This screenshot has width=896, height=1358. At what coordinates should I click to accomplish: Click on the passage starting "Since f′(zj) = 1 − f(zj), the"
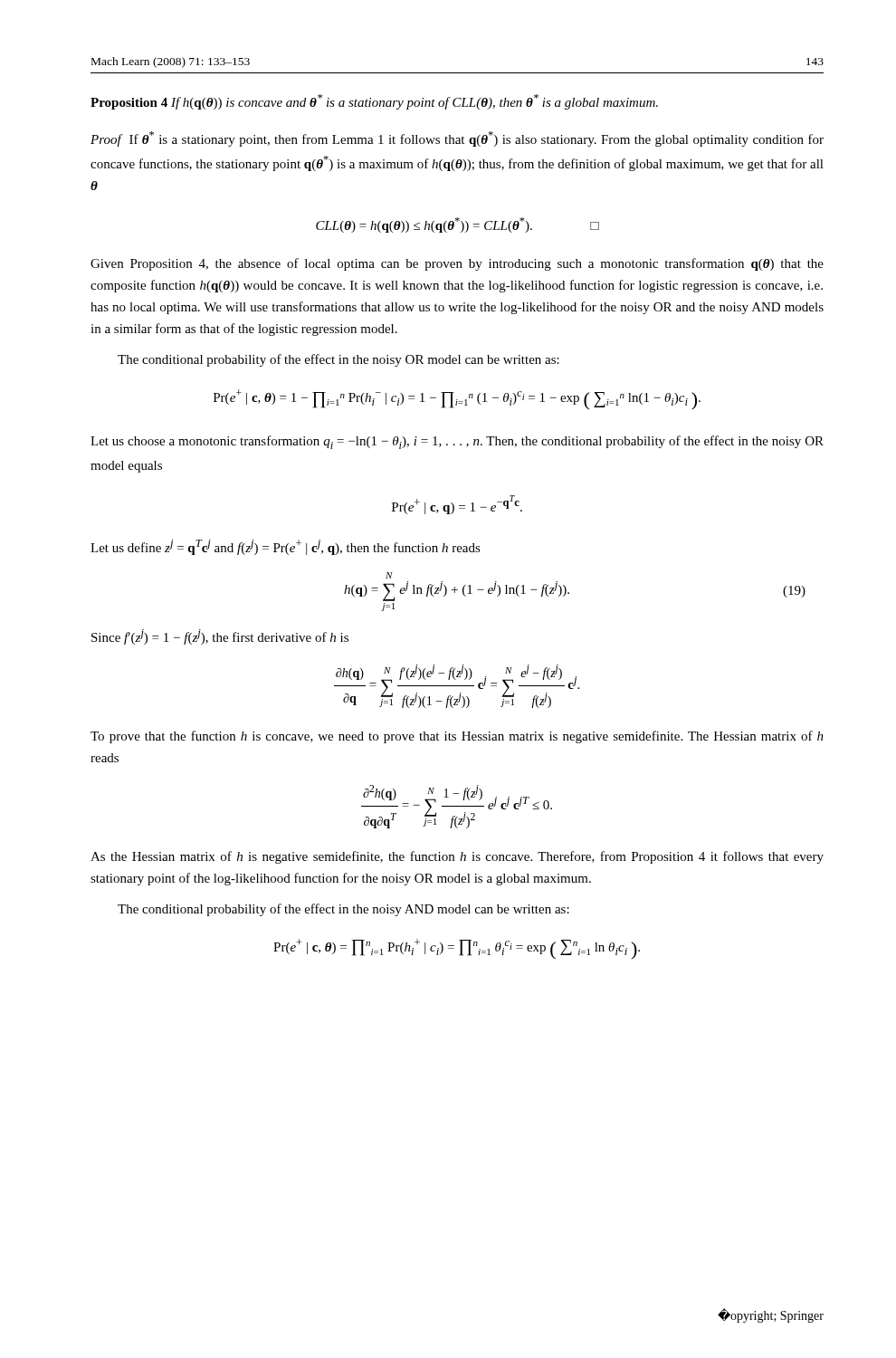coord(220,637)
